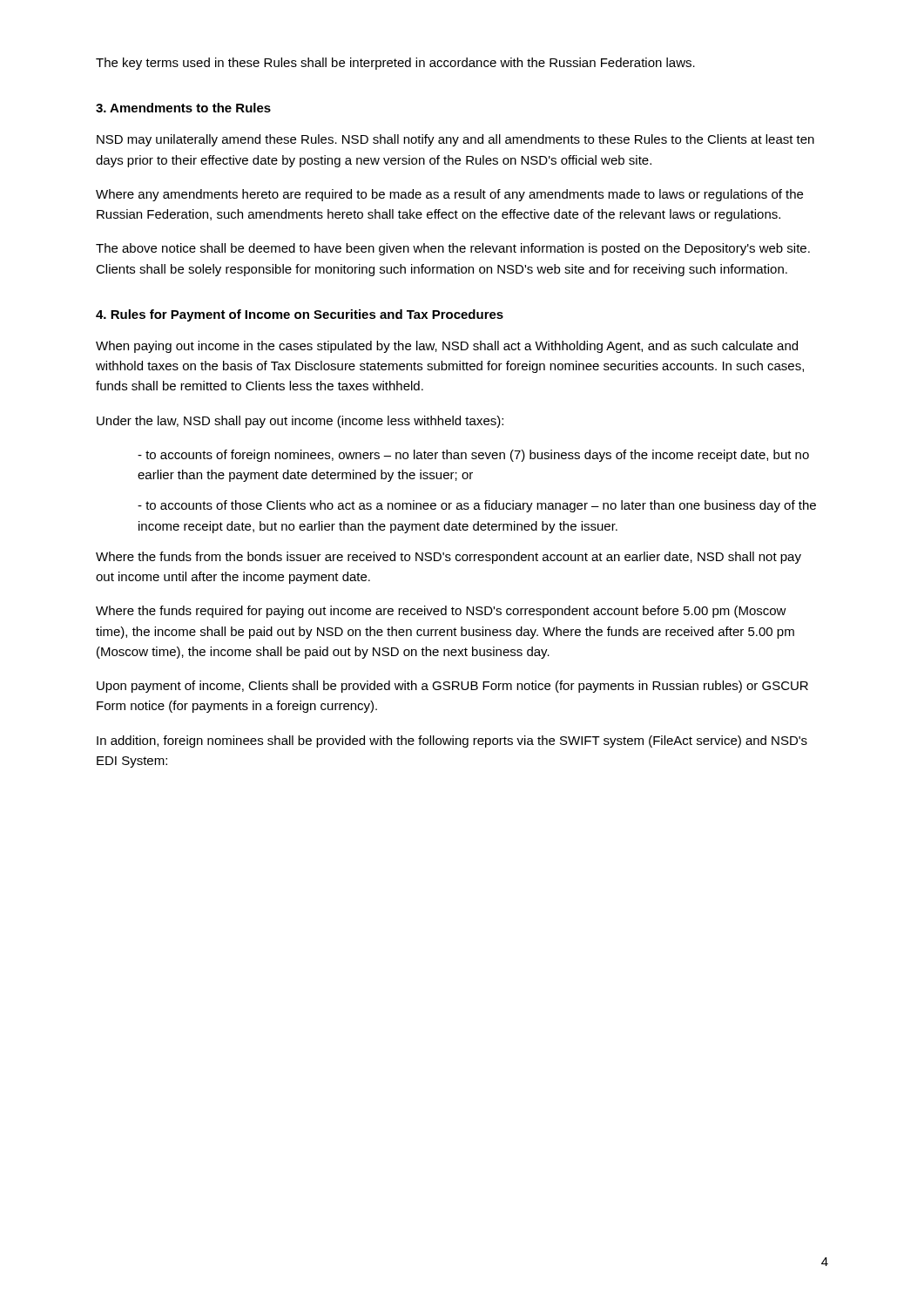Find the text block with the text "When paying out income in"
This screenshot has height=1307, width=924.
click(x=450, y=366)
